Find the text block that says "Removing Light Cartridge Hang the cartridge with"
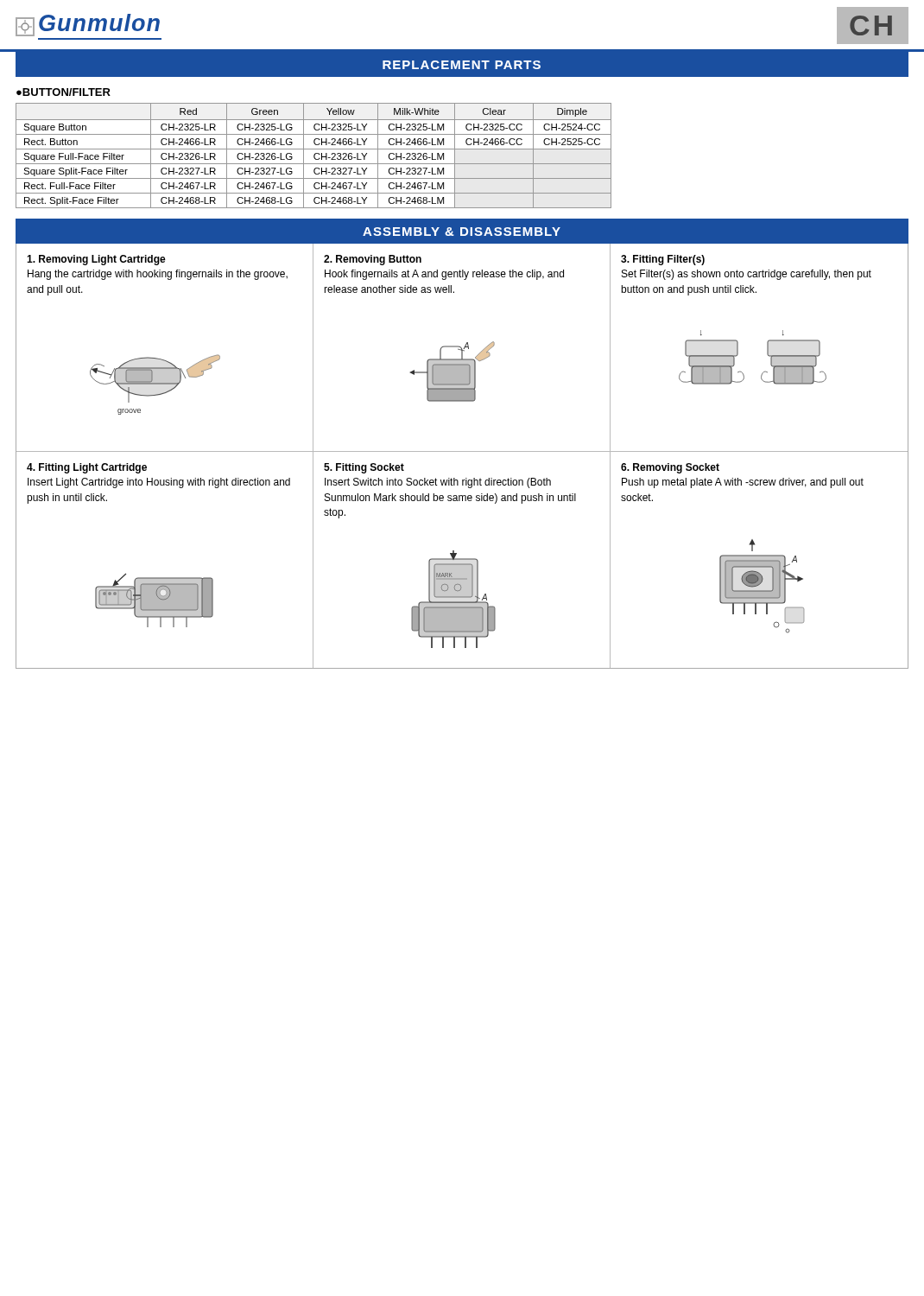The image size is (924, 1296). click(x=158, y=274)
